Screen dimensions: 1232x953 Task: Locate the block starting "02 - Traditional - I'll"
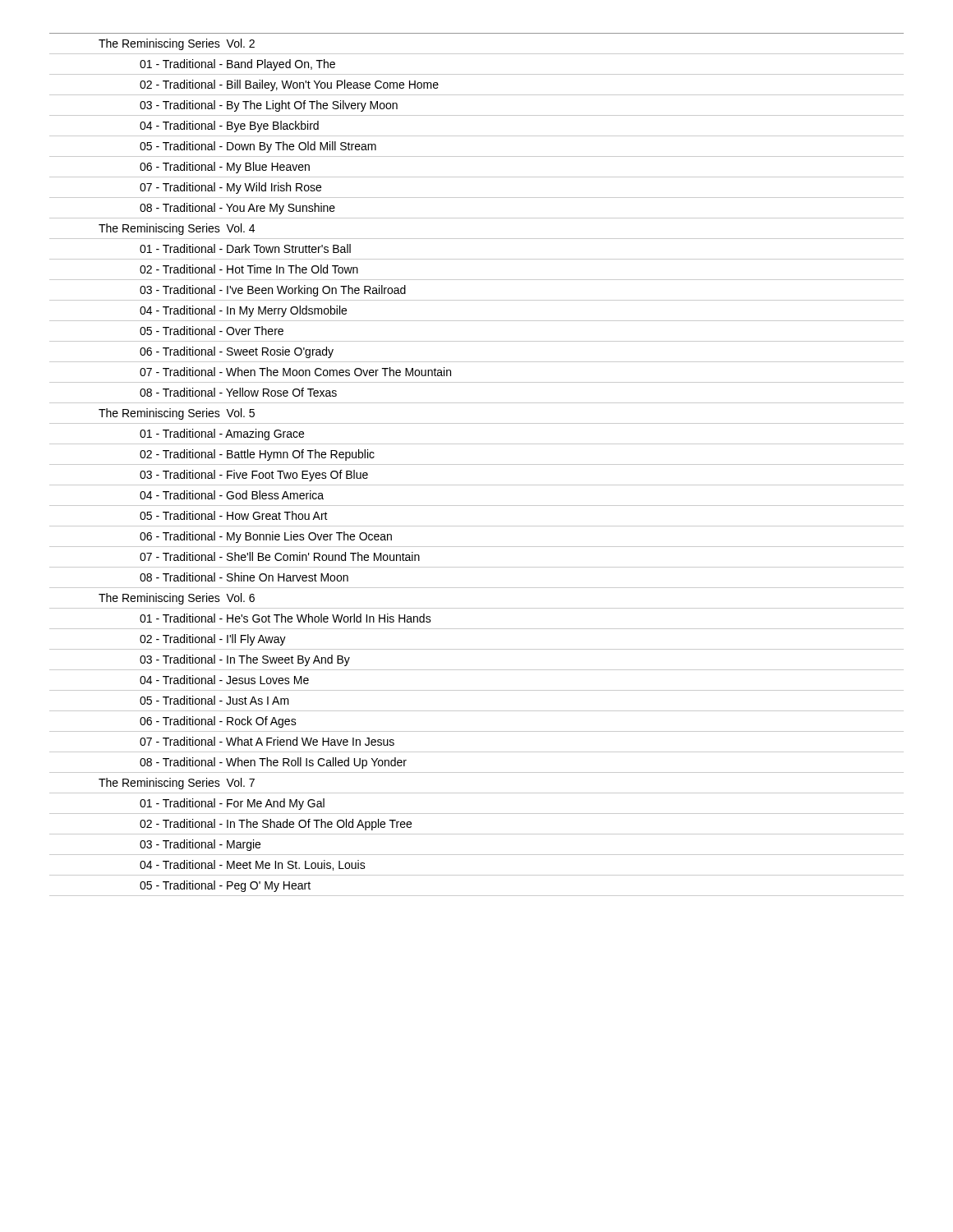coord(213,639)
